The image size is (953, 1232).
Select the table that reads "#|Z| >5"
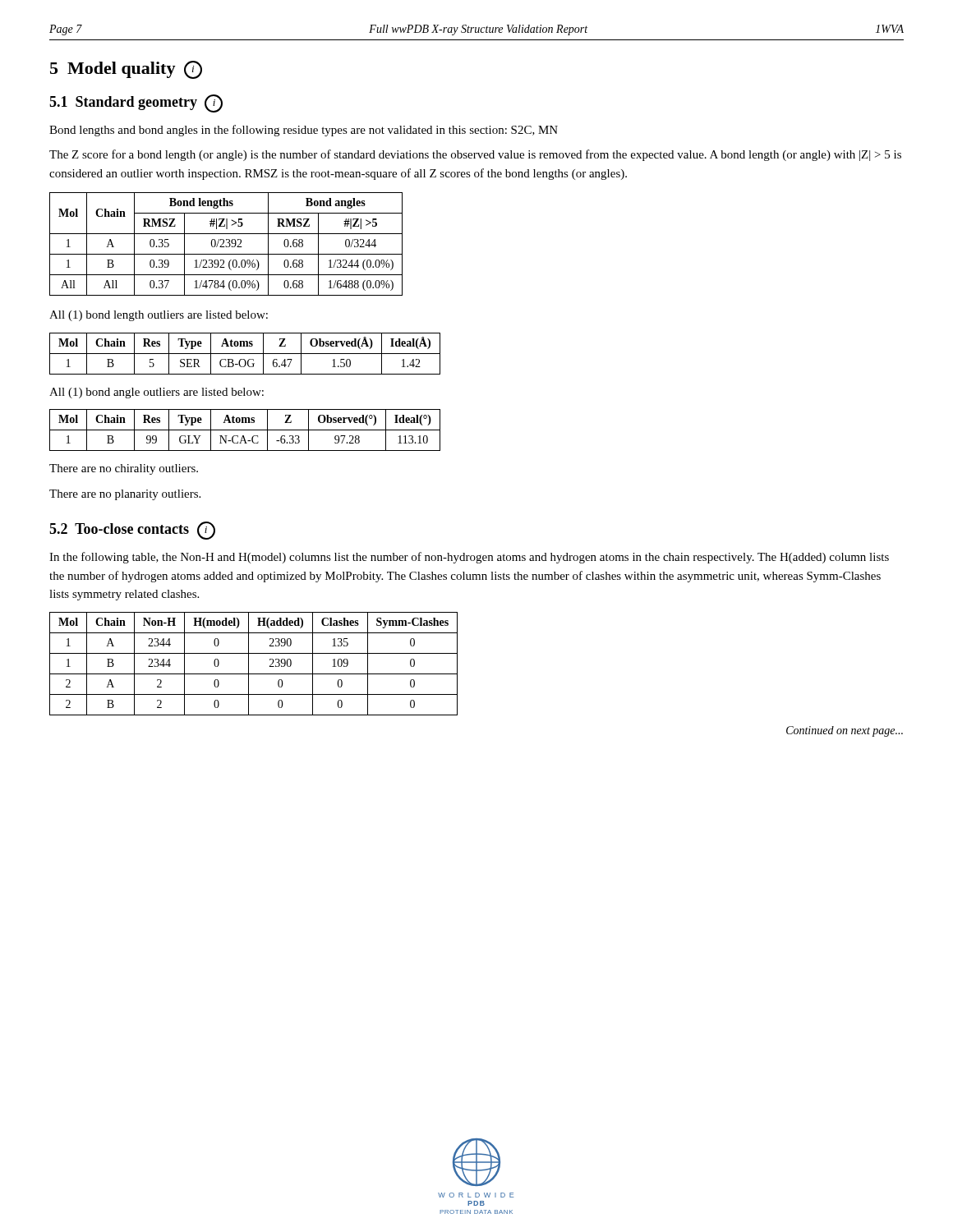(476, 244)
